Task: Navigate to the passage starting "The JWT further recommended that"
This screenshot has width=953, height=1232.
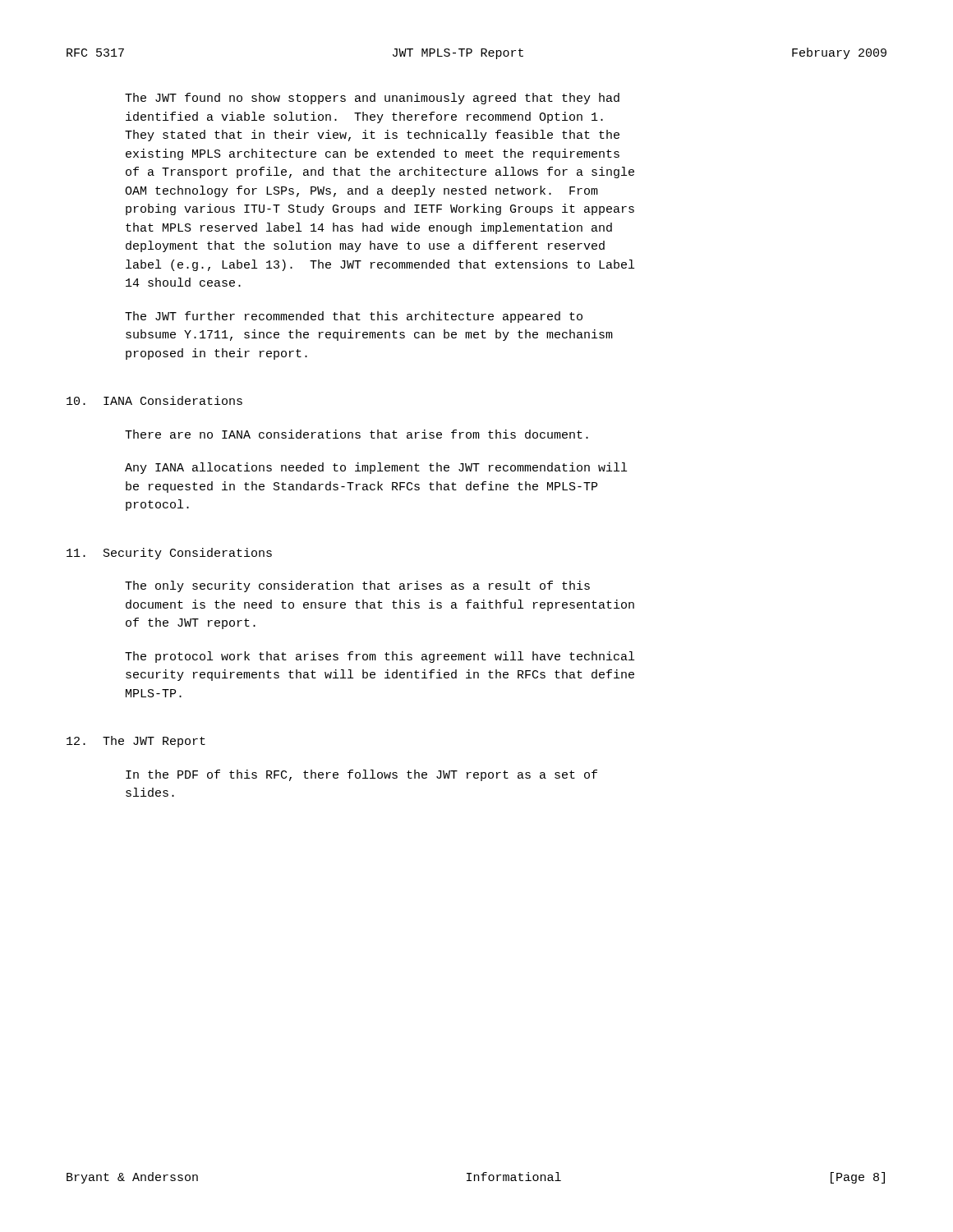Action: 358,336
